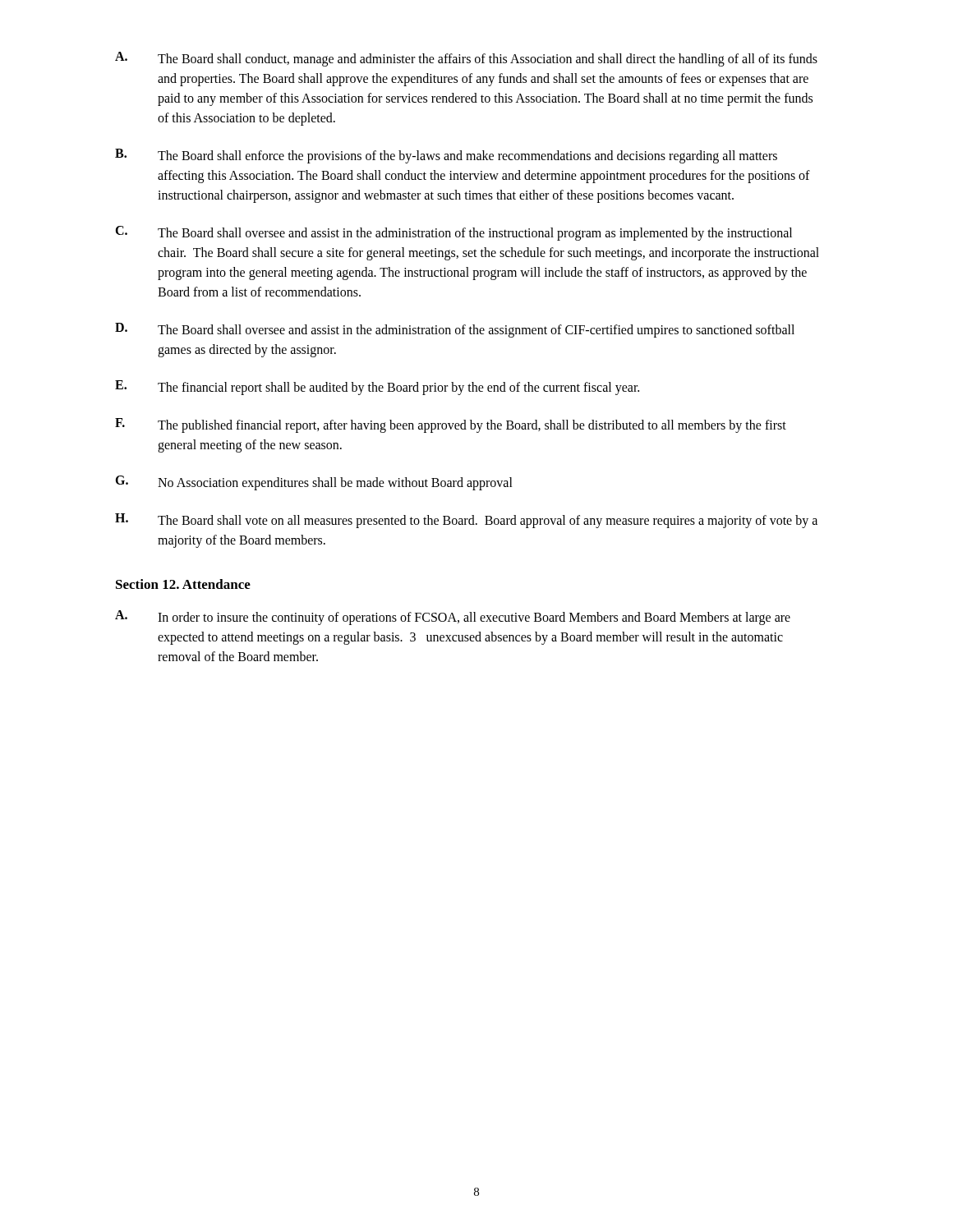Point to the element starting "Section 12. Attendance"
This screenshot has width=953, height=1232.
click(183, 584)
